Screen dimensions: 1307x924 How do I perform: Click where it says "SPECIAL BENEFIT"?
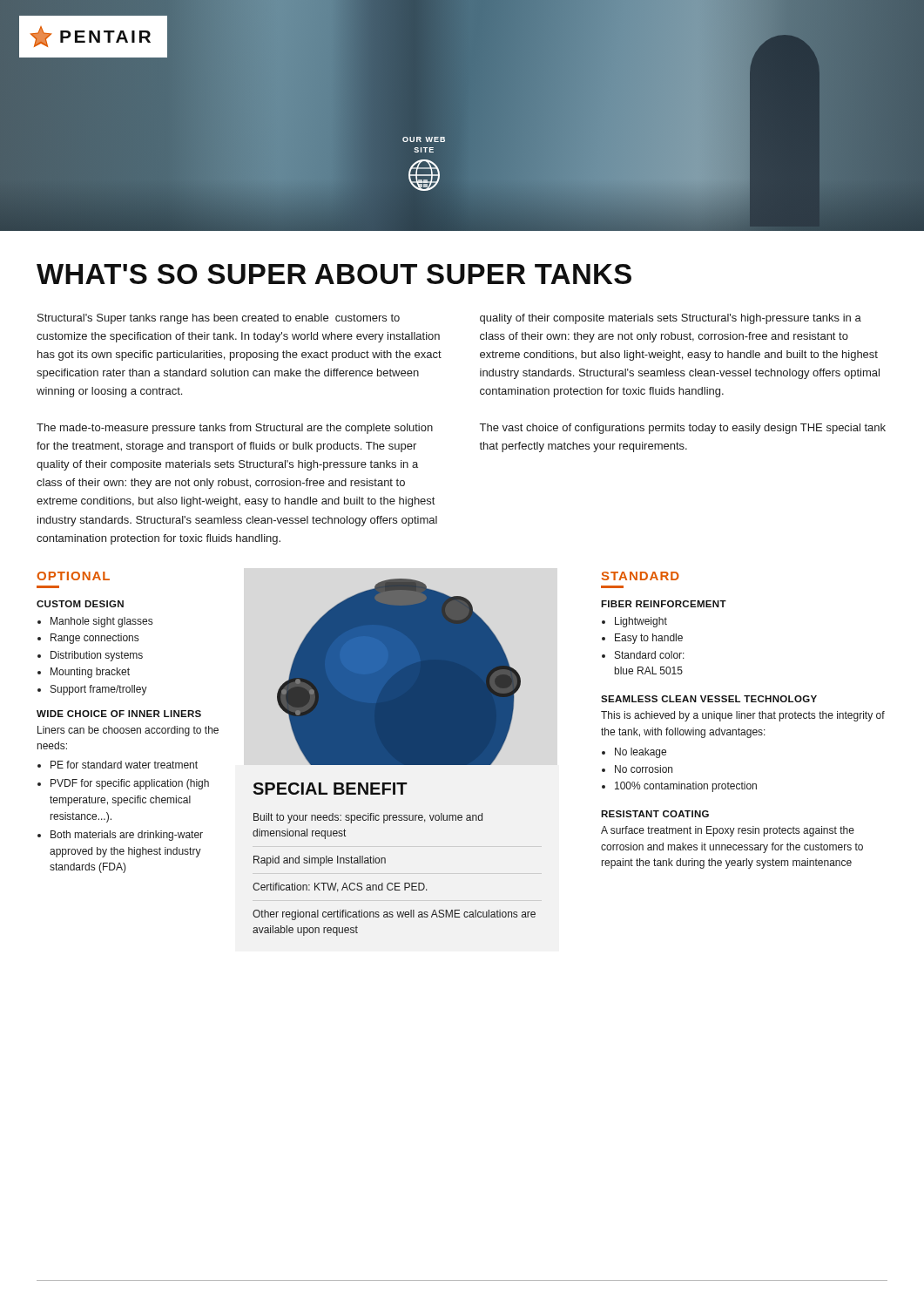tap(330, 788)
